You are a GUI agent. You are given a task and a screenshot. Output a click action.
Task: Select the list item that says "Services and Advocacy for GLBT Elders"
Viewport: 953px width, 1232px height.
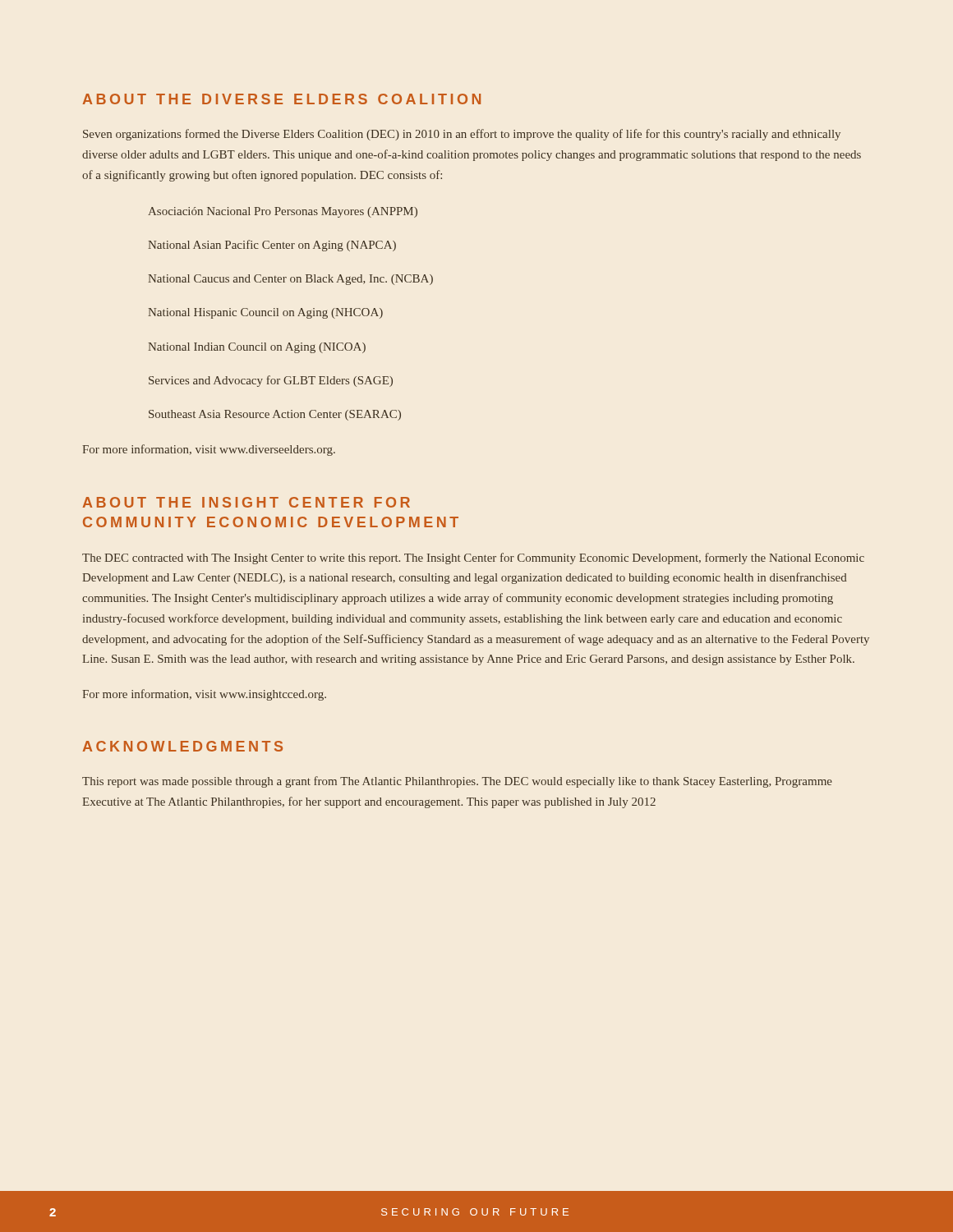coord(271,381)
